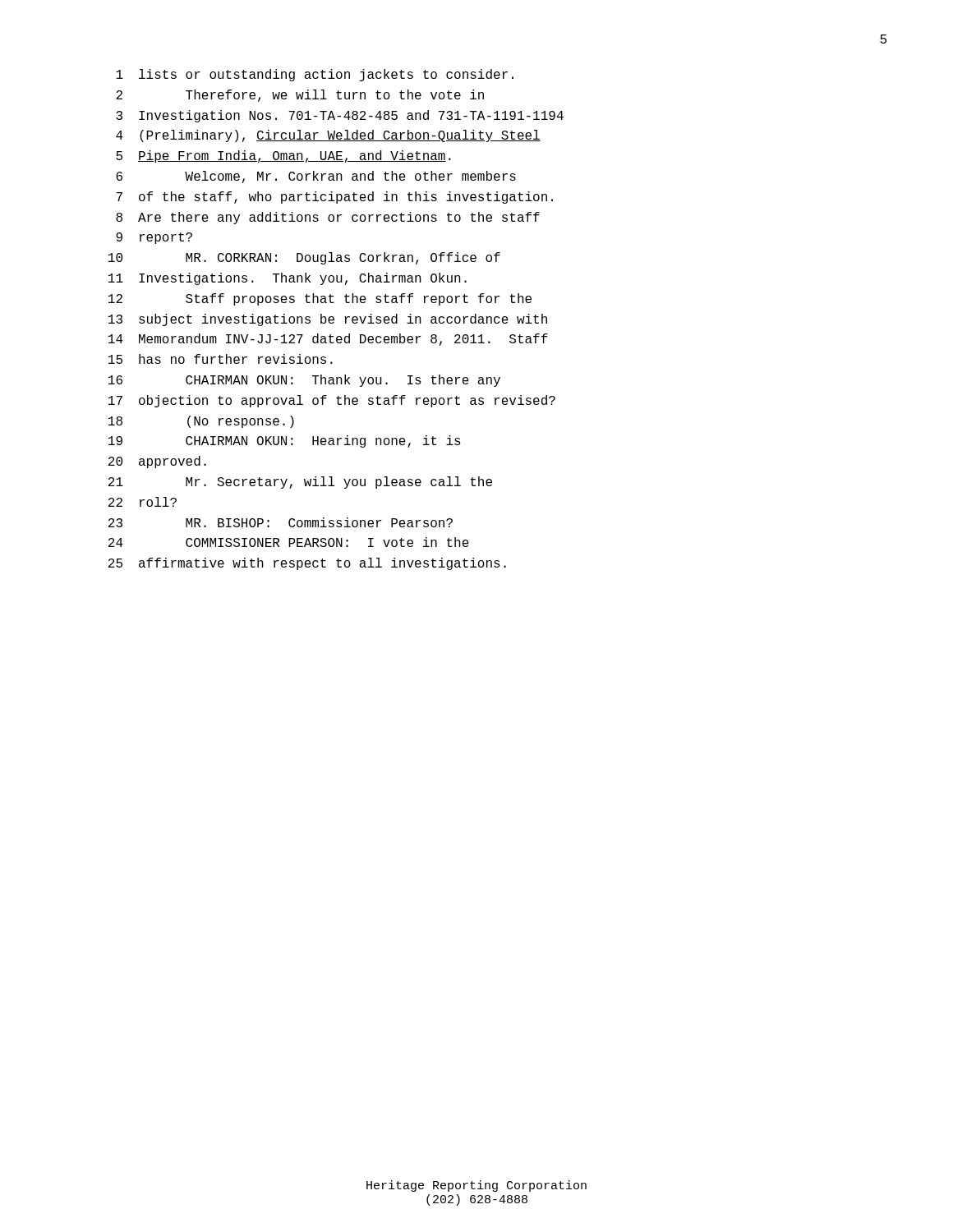Find the list item that reads "25 affirmative with respect"
The height and width of the screenshot is (1232, 953).
click(485, 565)
